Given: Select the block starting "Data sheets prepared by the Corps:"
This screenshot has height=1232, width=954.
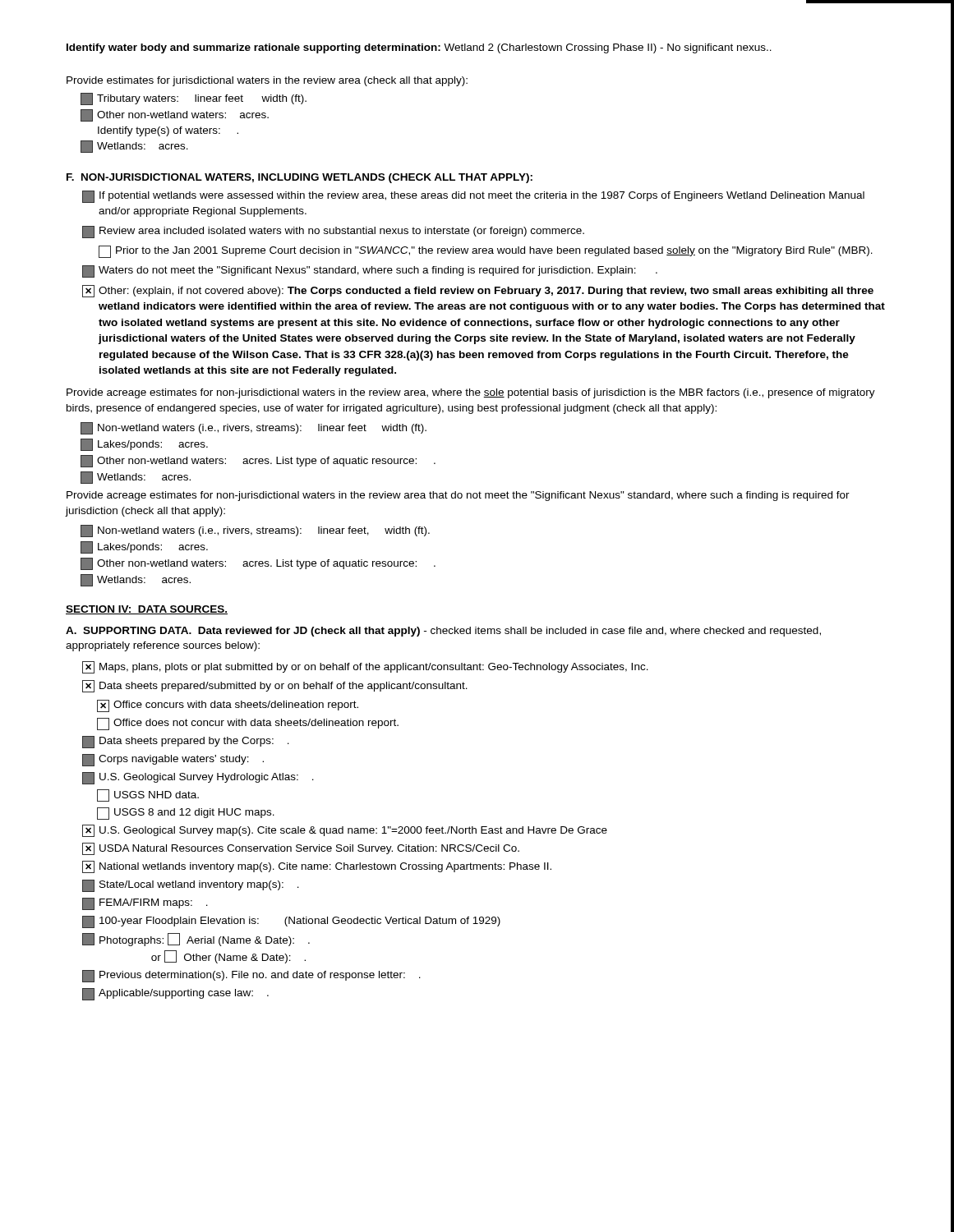Looking at the screenshot, I should point(186,741).
